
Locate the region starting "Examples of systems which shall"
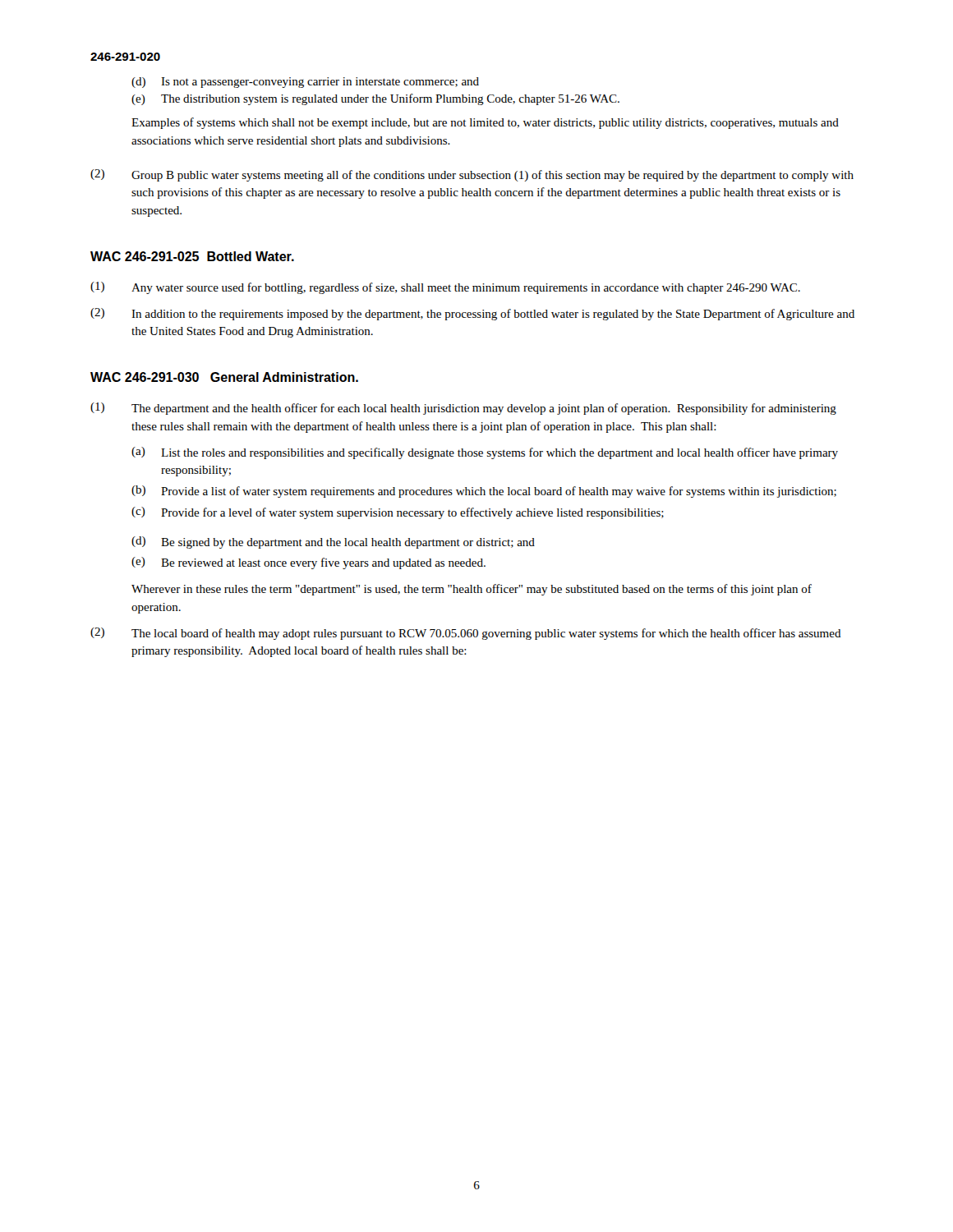(x=485, y=131)
